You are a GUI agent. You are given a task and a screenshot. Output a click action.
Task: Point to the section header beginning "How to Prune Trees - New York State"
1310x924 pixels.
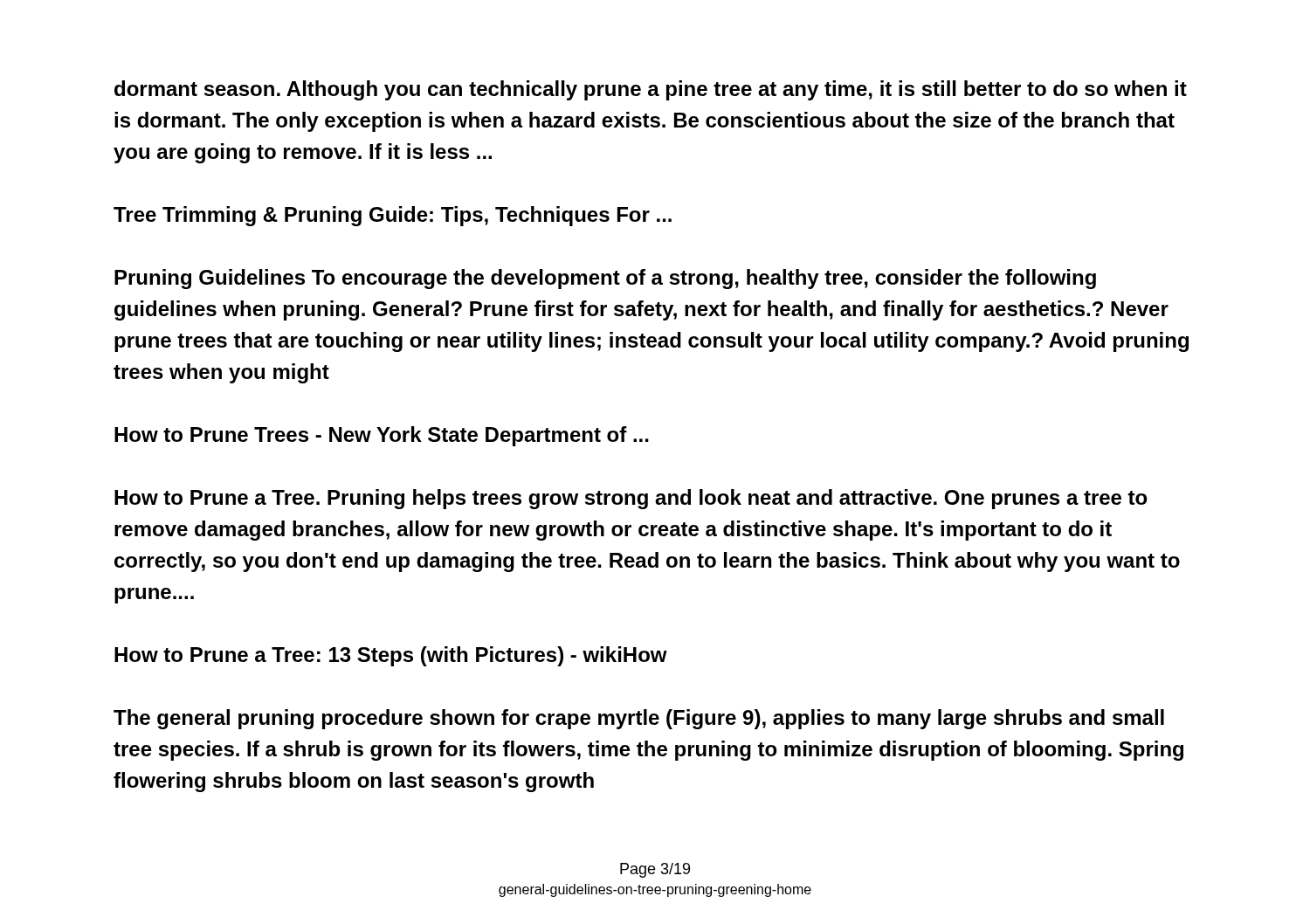tap(655, 435)
